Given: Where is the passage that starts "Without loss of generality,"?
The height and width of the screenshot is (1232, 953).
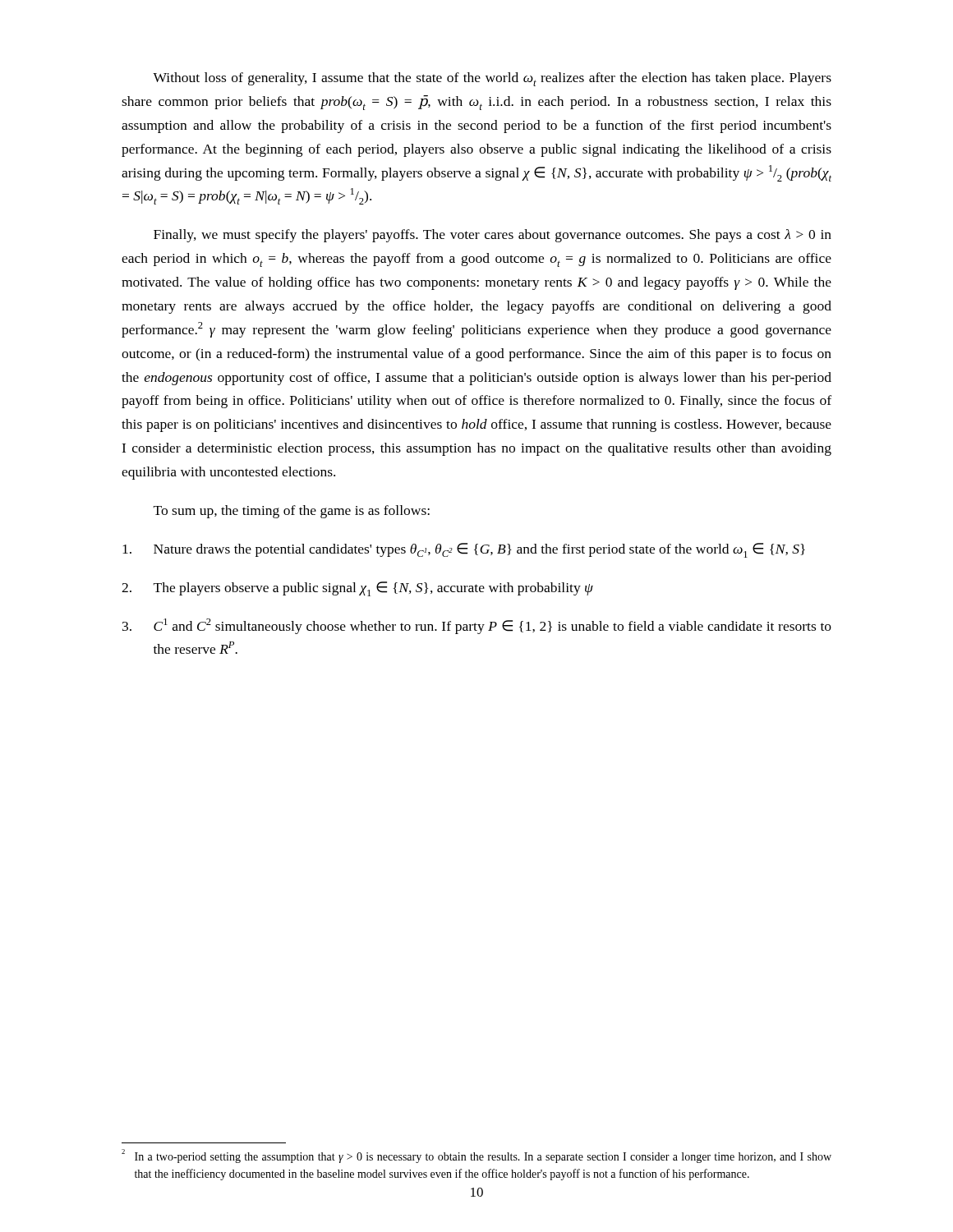Looking at the screenshot, I should pos(476,137).
